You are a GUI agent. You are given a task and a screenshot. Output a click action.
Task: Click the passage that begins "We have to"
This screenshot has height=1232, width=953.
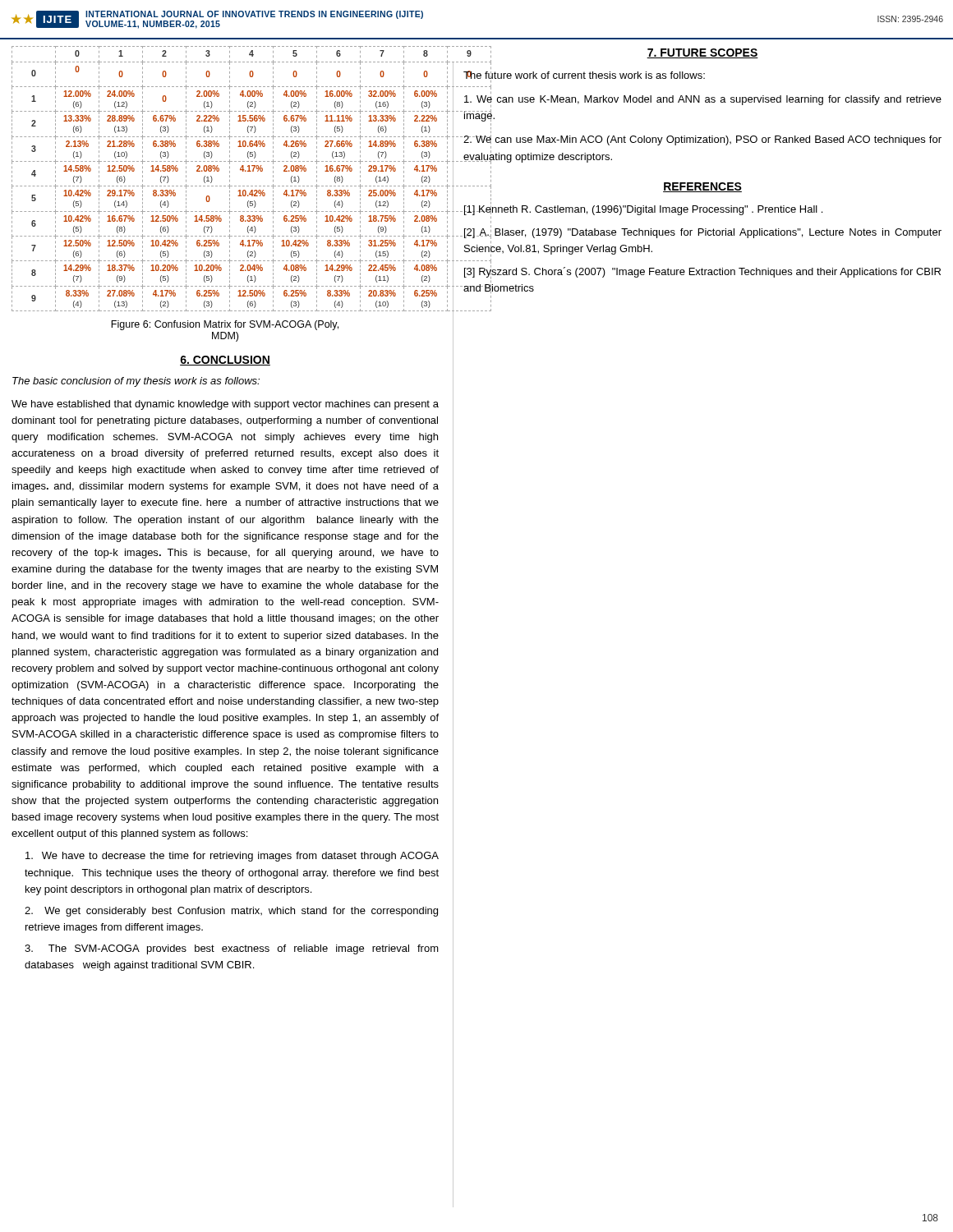pos(232,872)
